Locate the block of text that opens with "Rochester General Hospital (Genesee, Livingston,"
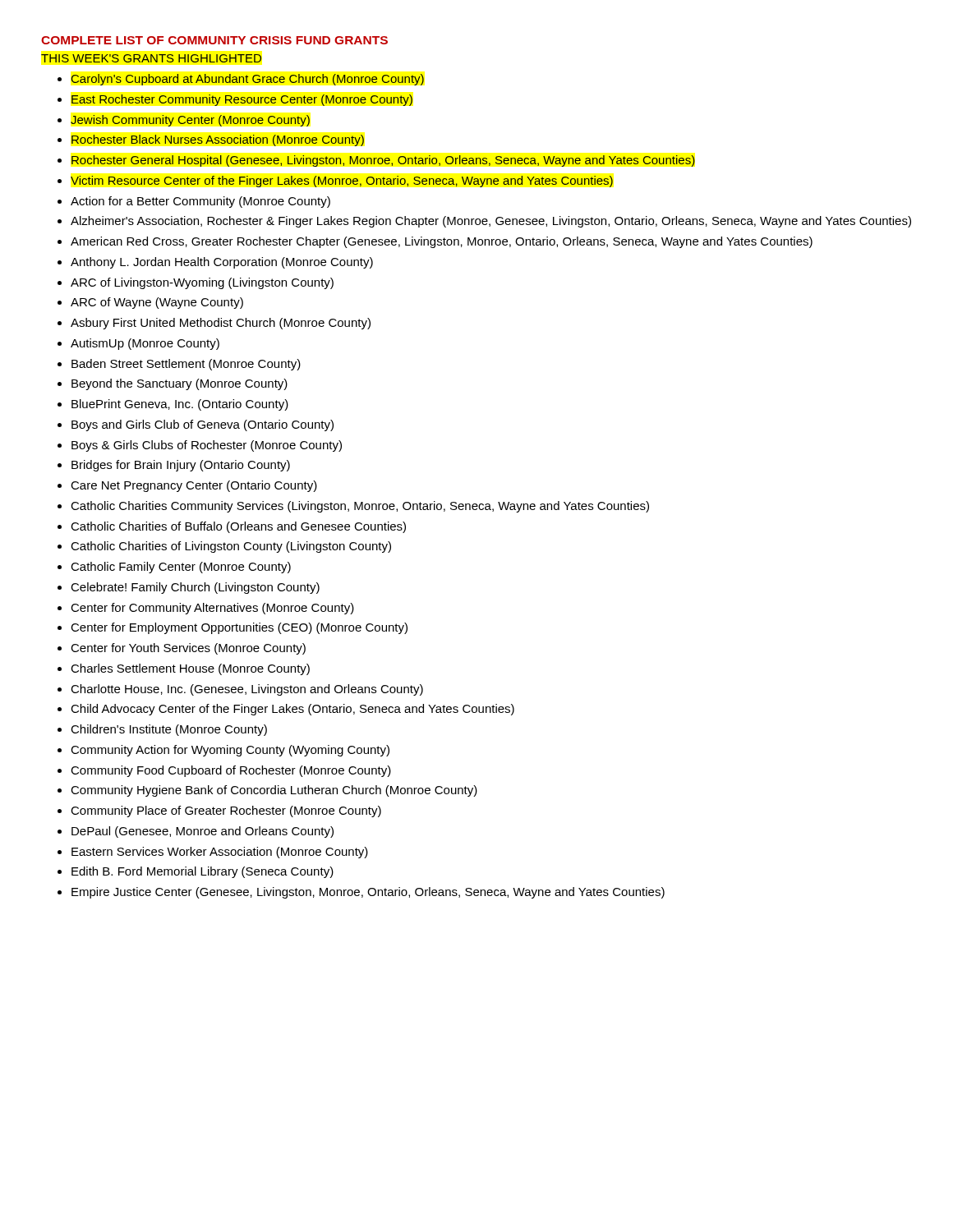This screenshot has width=953, height=1232. click(x=383, y=160)
